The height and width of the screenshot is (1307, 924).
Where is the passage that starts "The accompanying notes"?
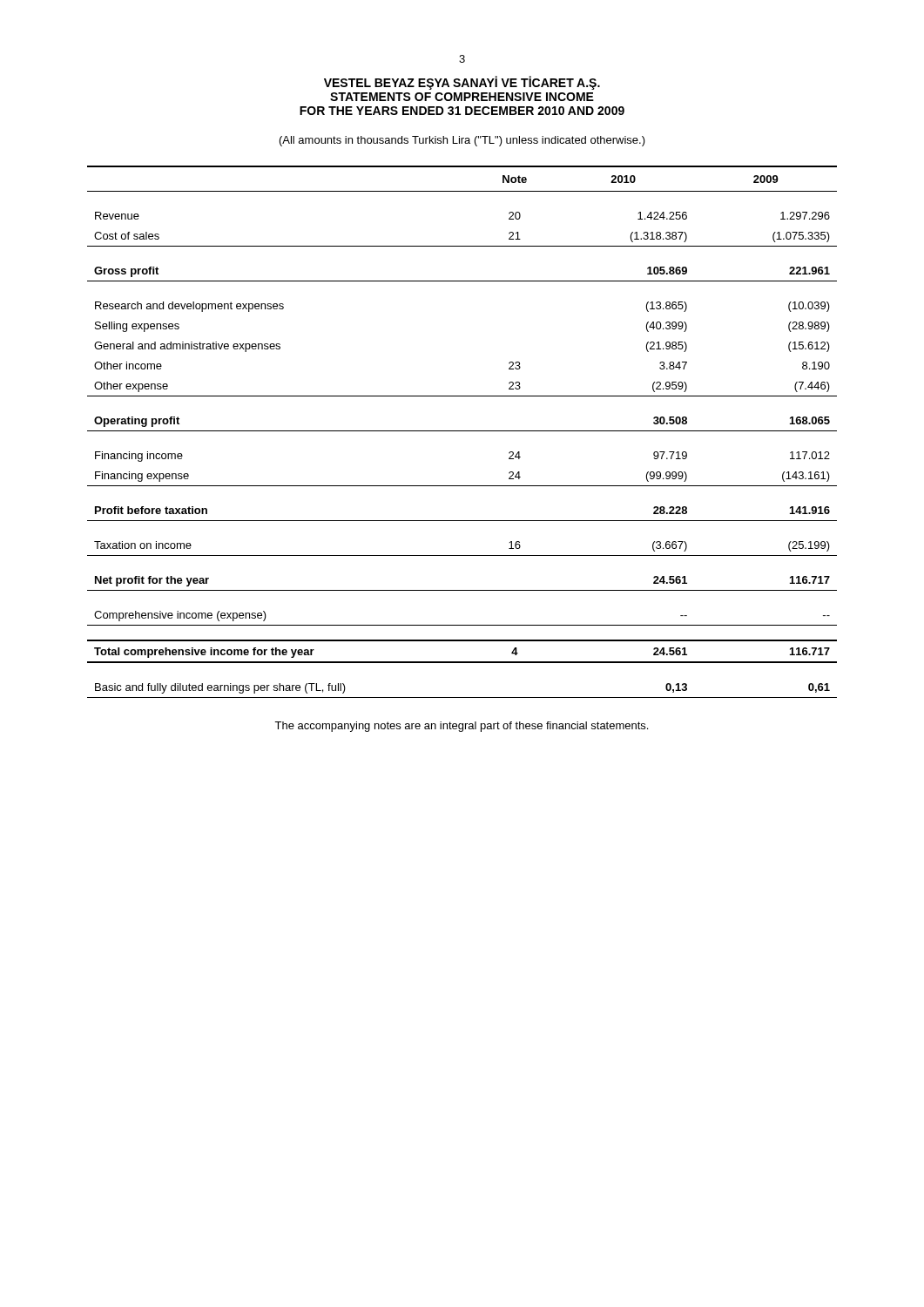click(x=462, y=725)
